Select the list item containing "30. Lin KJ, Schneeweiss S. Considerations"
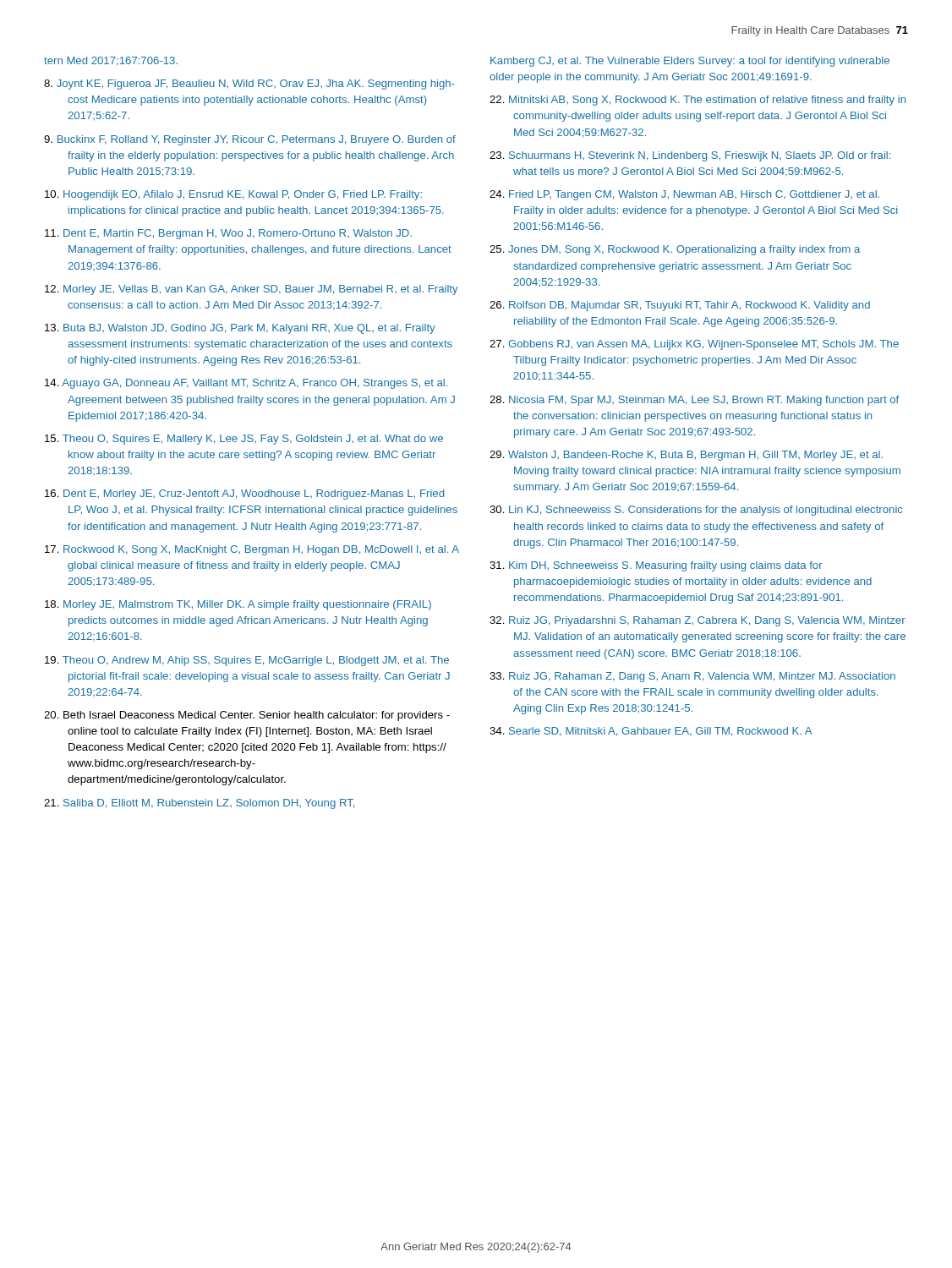 (x=696, y=526)
